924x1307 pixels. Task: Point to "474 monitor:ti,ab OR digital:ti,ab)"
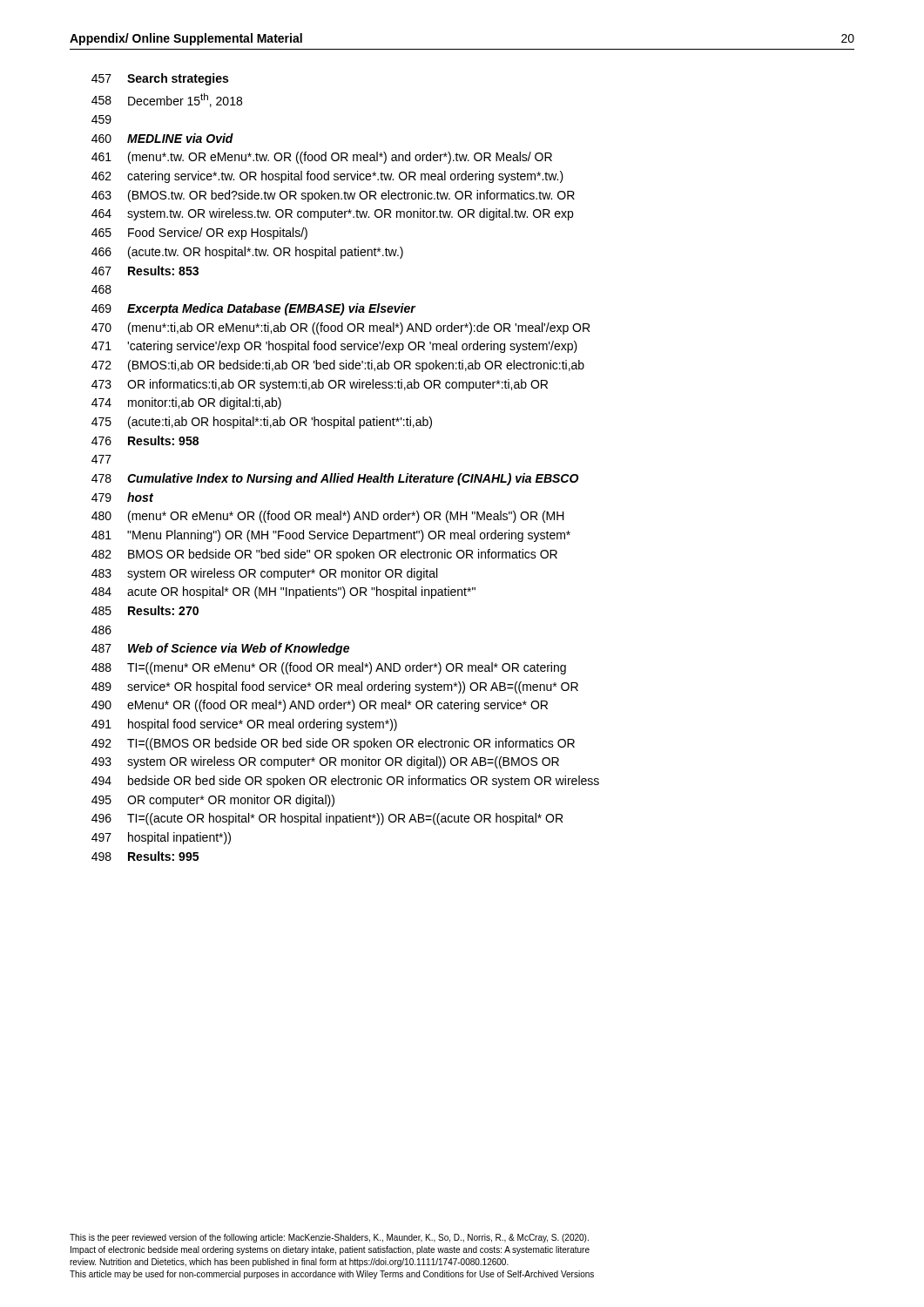click(x=186, y=403)
